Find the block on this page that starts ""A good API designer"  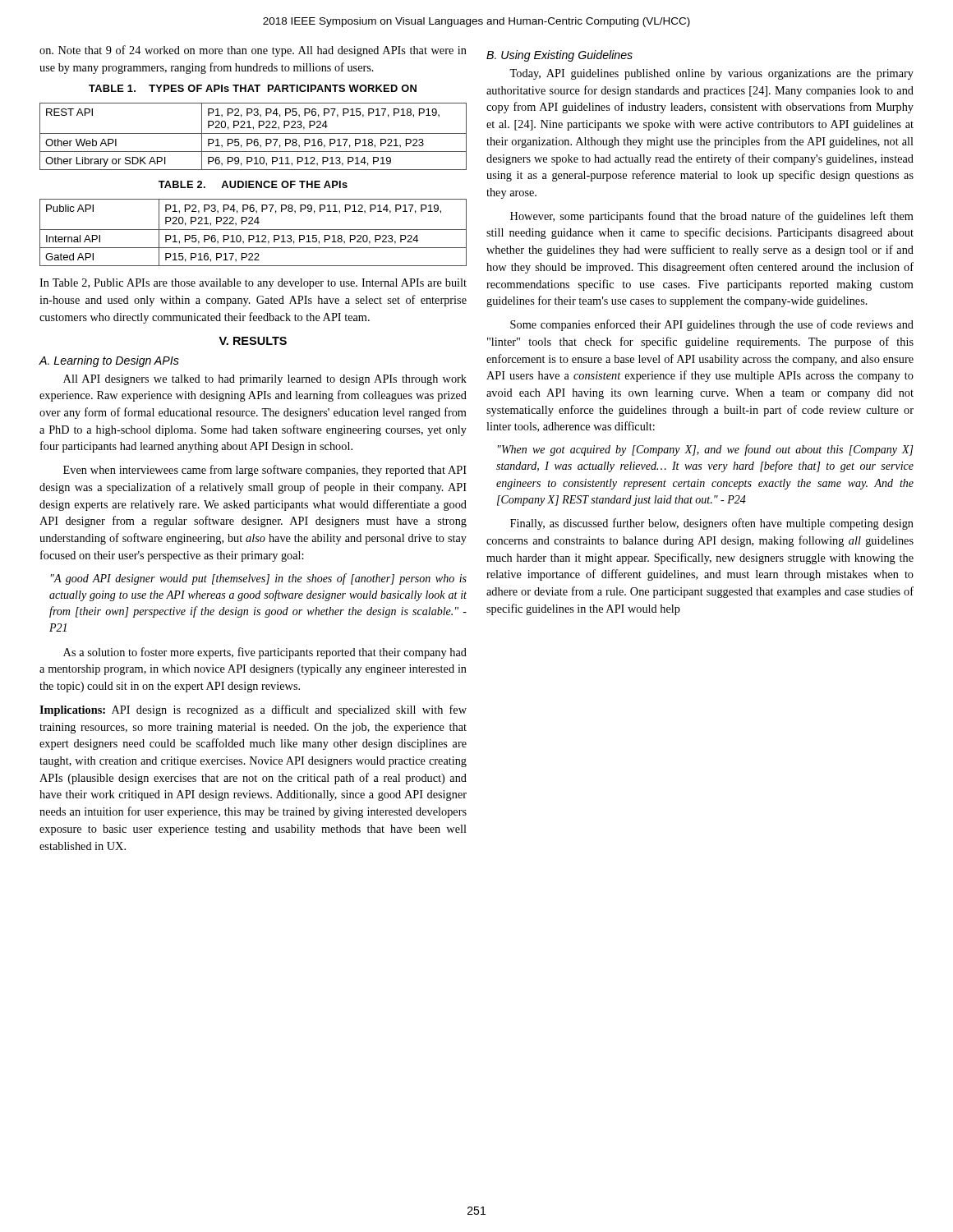258,603
